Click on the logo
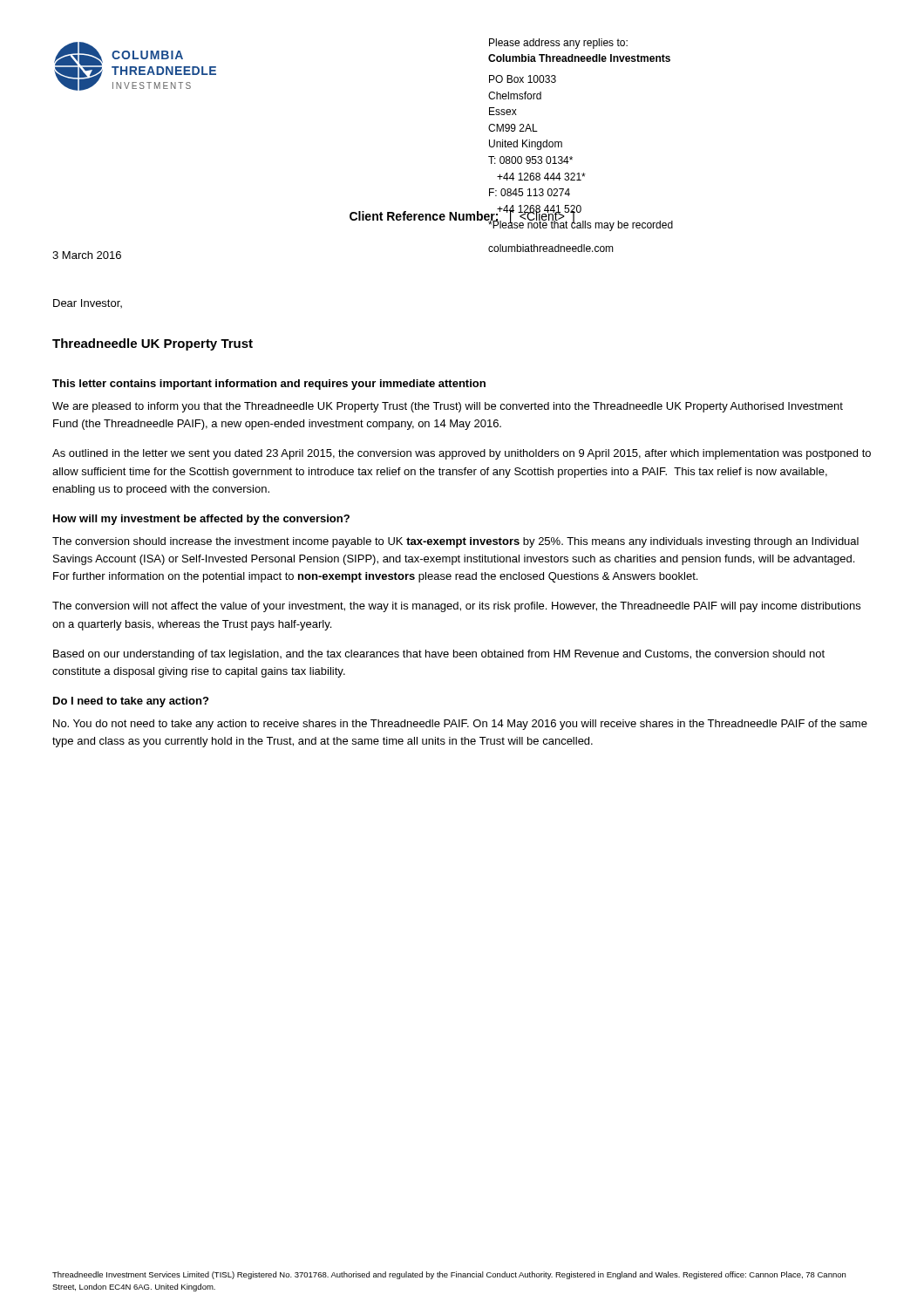 pos(135,66)
